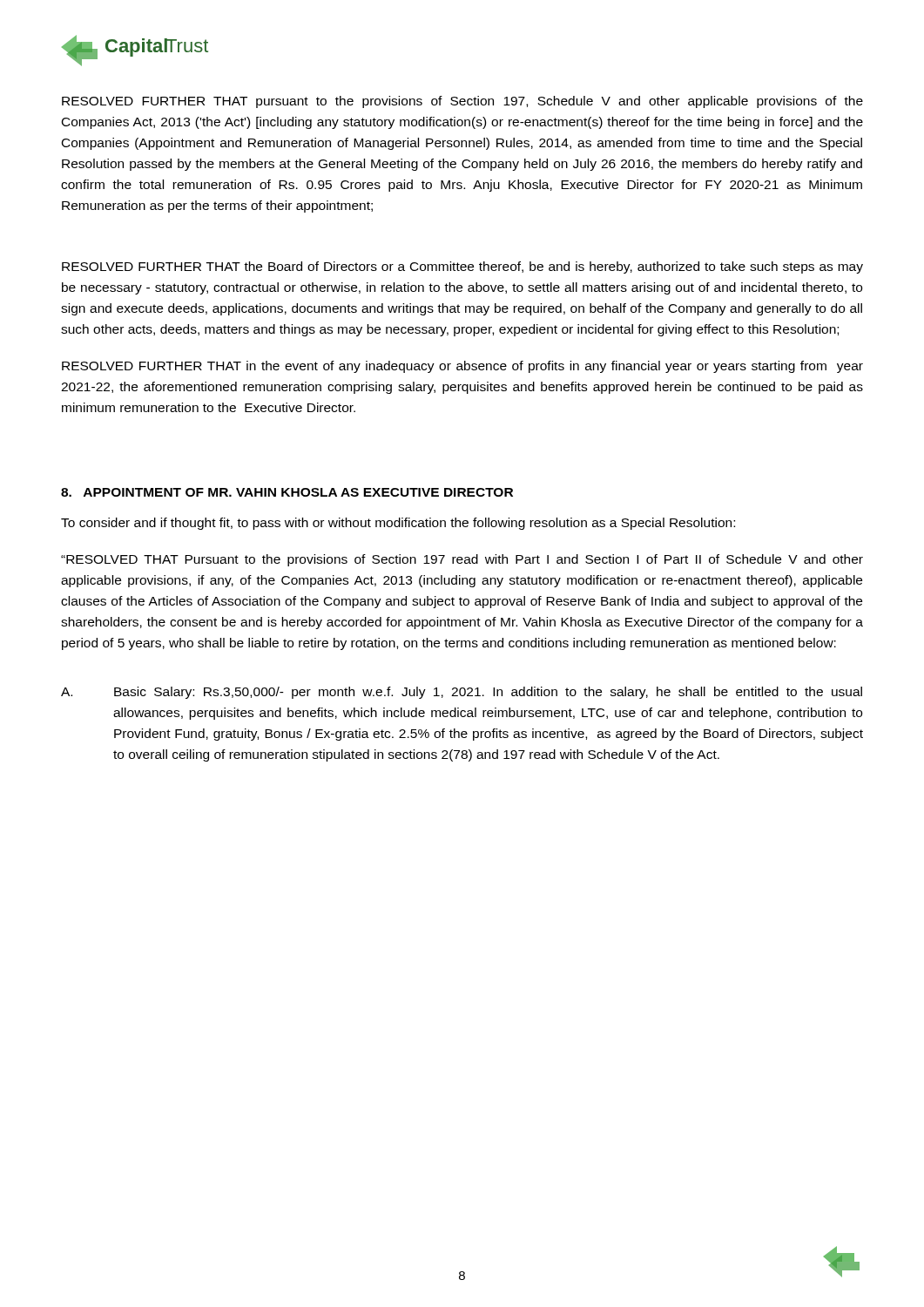This screenshot has width=924, height=1307.
Task: Locate the text block that reads "RESOLVED FURTHER THAT the Board of Directors"
Action: (x=462, y=298)
